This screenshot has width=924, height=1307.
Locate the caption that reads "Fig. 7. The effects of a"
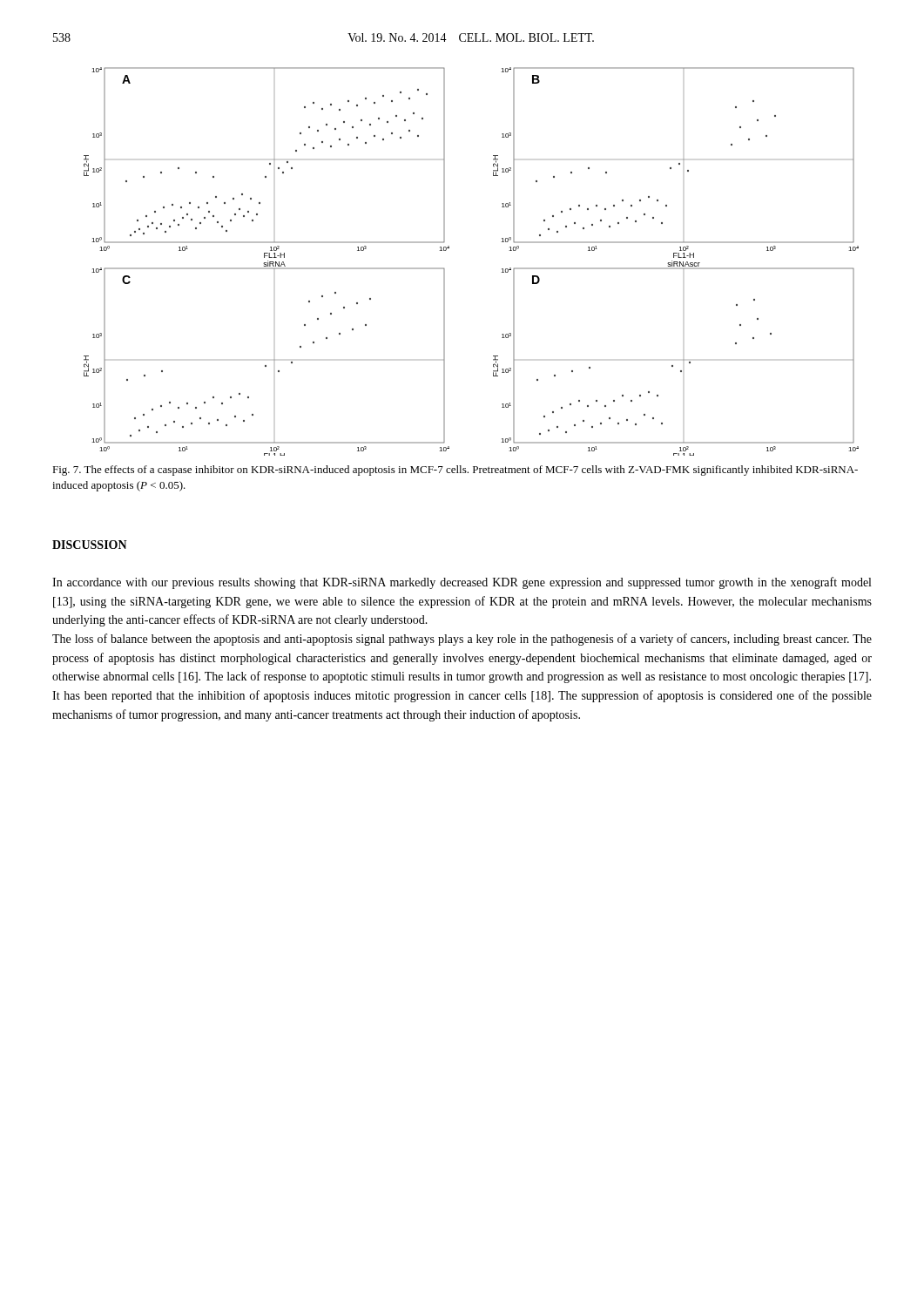click(455, 477)
